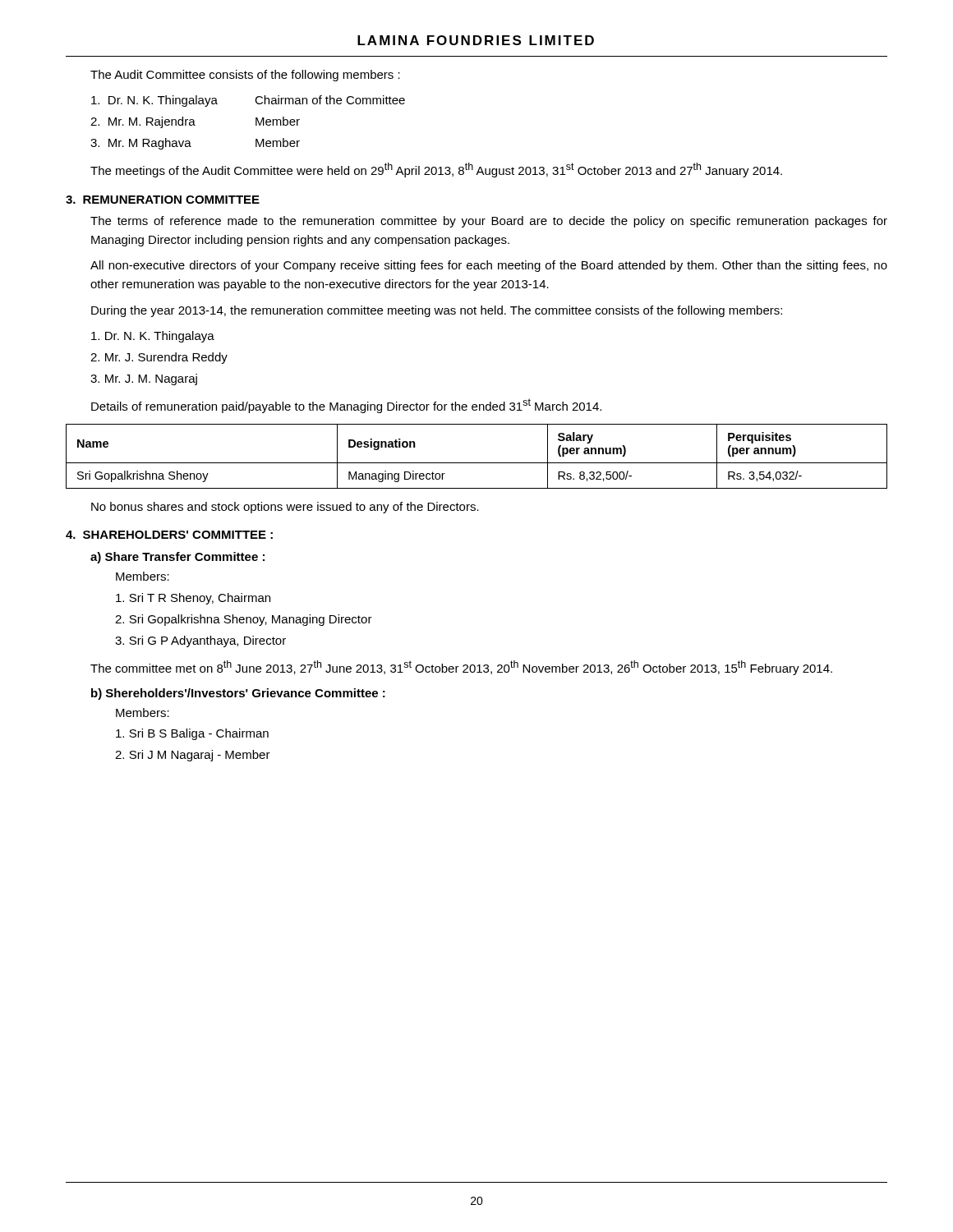
Task: Navigate to the region starting "During the year 2013-14, the remuneration committee"
Action: tap(437, 310)
